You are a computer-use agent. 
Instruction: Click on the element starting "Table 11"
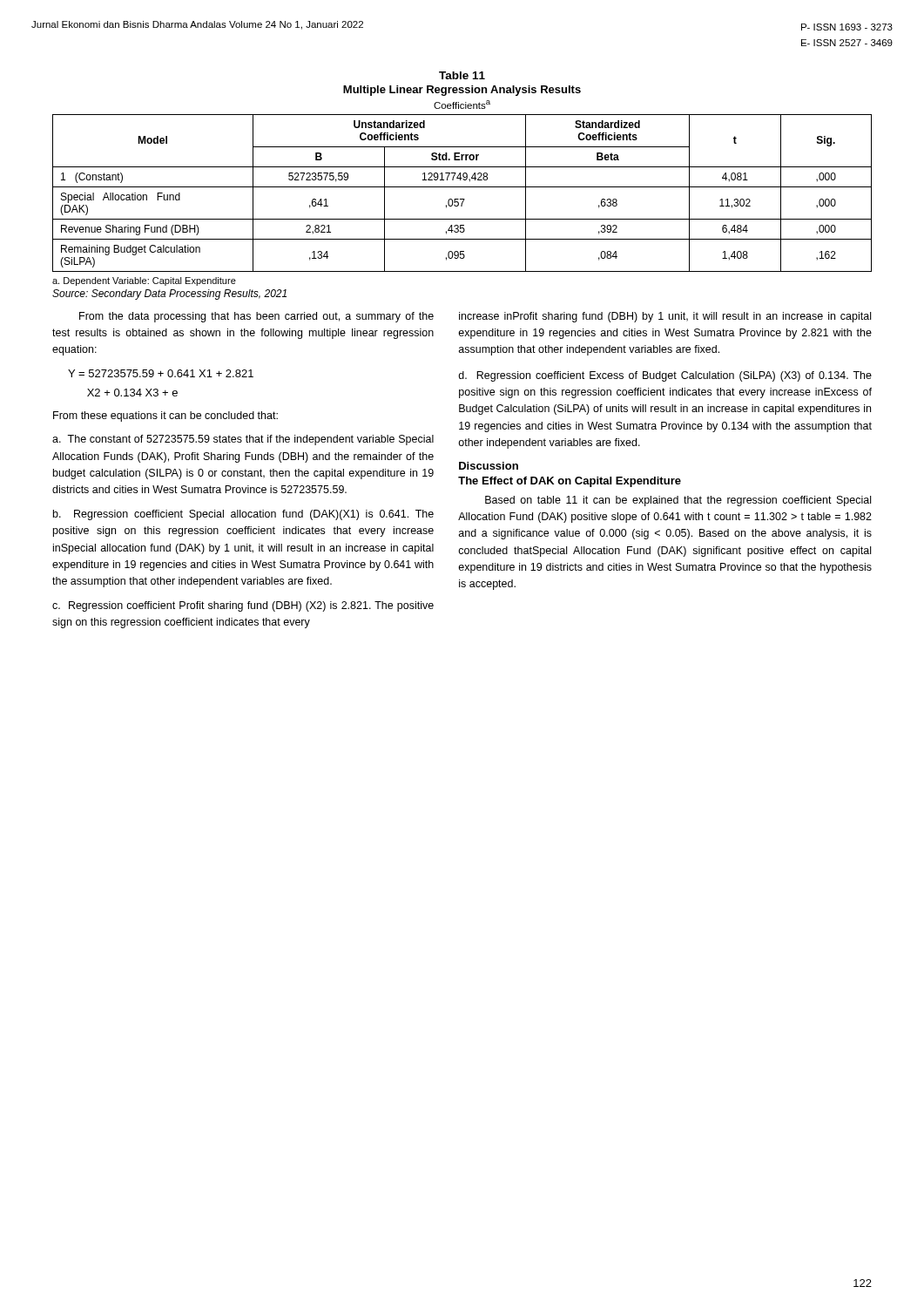point(462,75)
